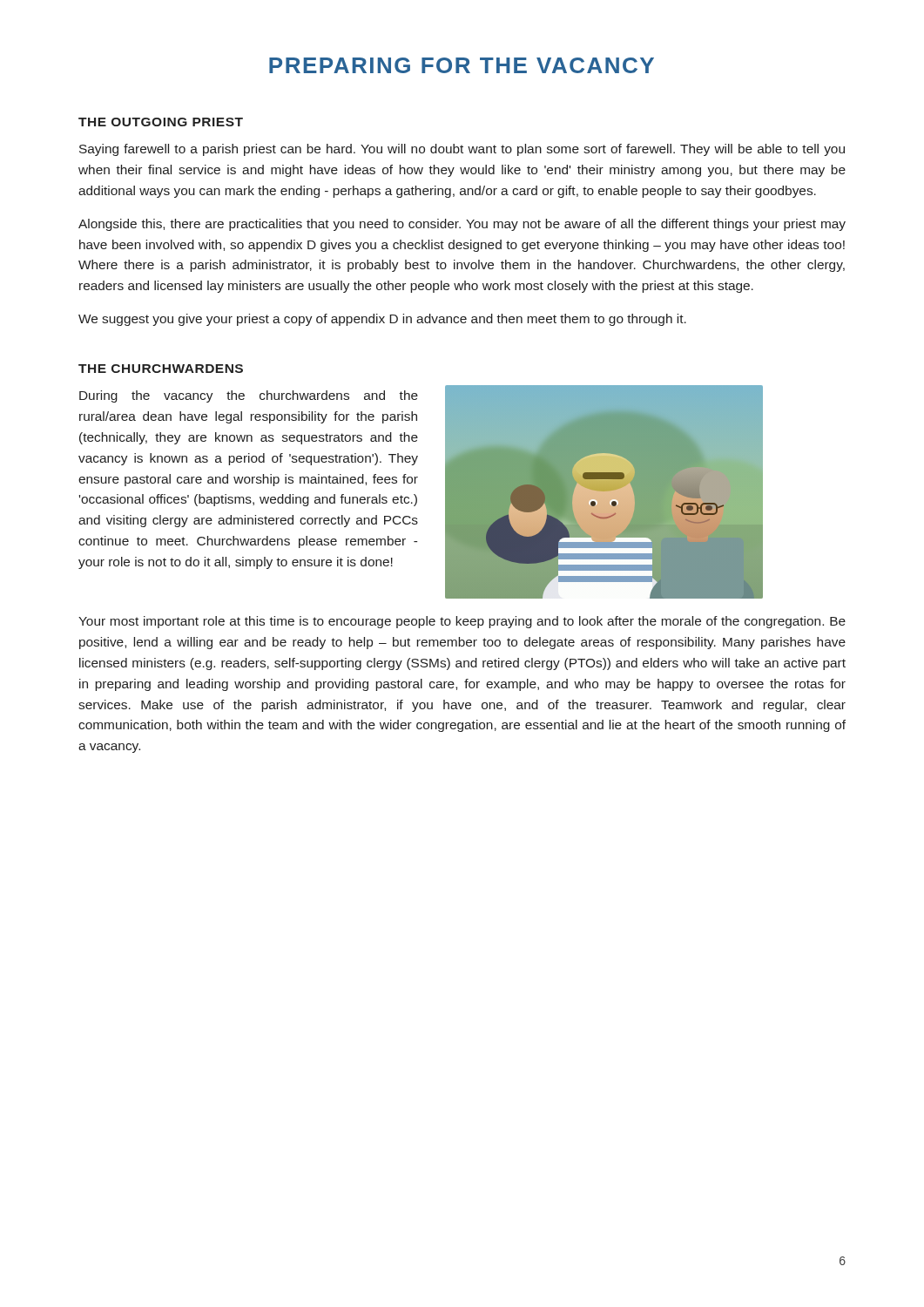This screenshot has width=924, height=1307.
Task: Locate the text block that reads "Saying farewell to a parish priest can be"
Action: click(x=462, y=169)
